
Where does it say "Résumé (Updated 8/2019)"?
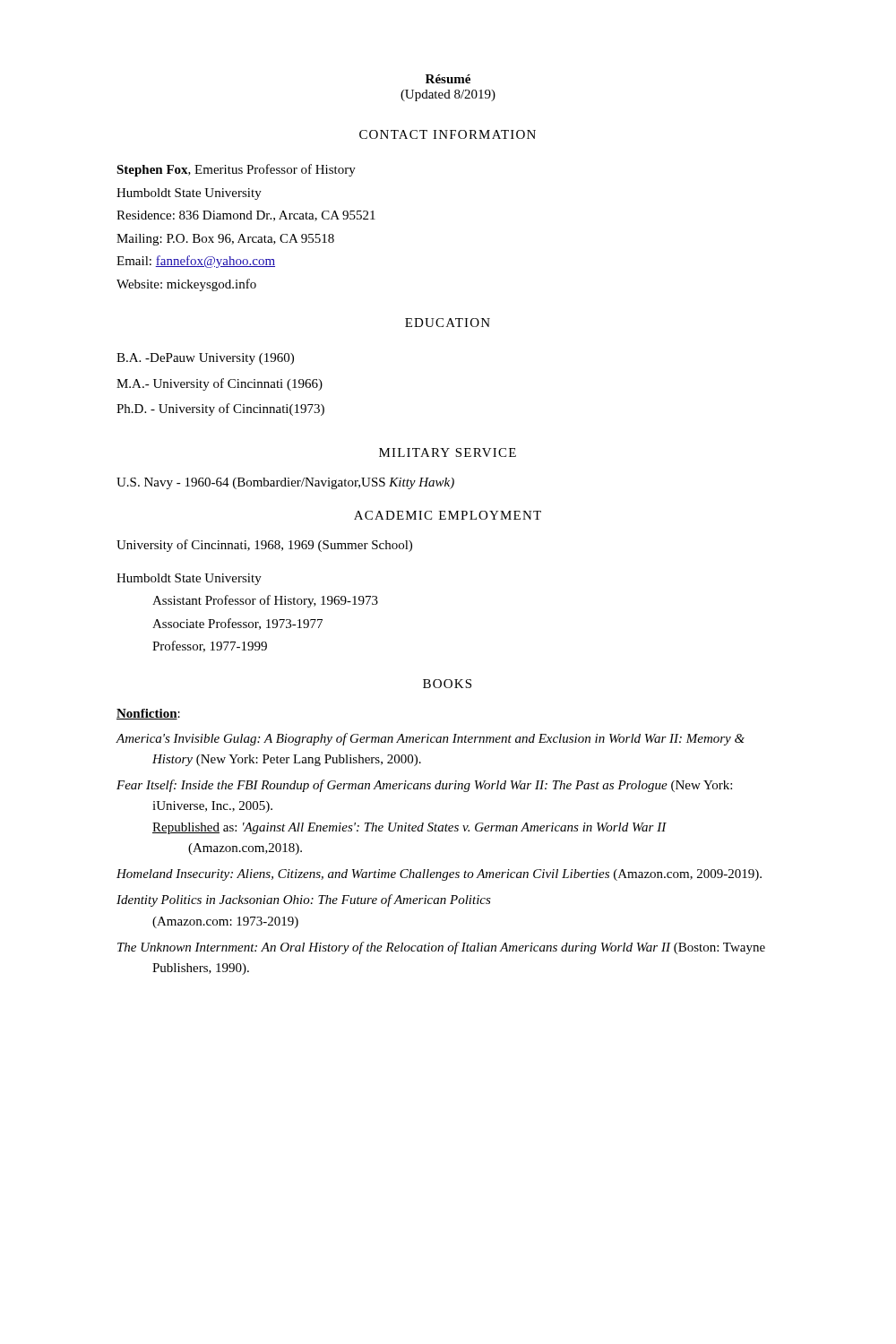click(448, 86)
